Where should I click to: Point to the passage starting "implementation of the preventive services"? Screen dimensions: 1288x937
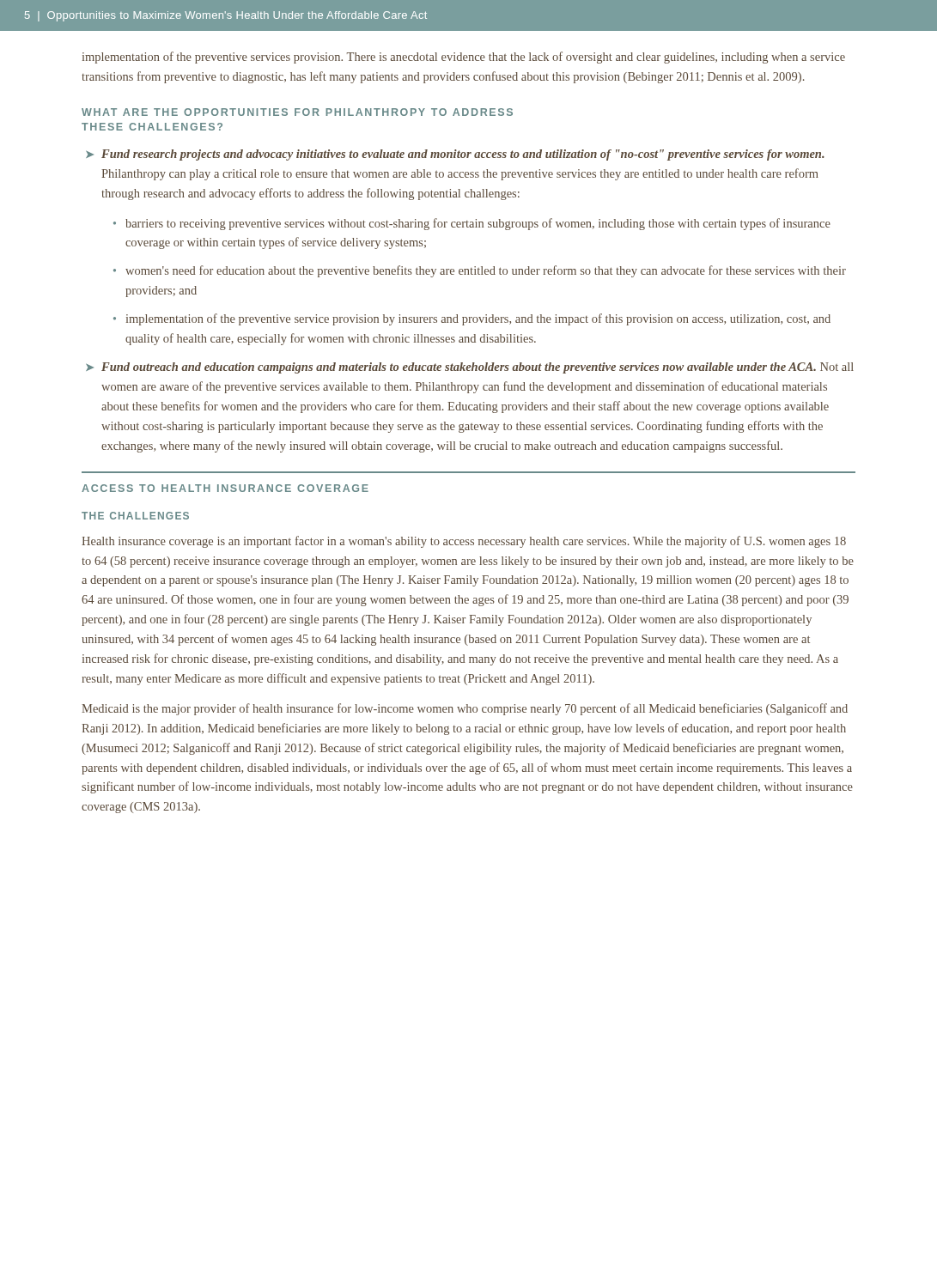click(463, 67)
